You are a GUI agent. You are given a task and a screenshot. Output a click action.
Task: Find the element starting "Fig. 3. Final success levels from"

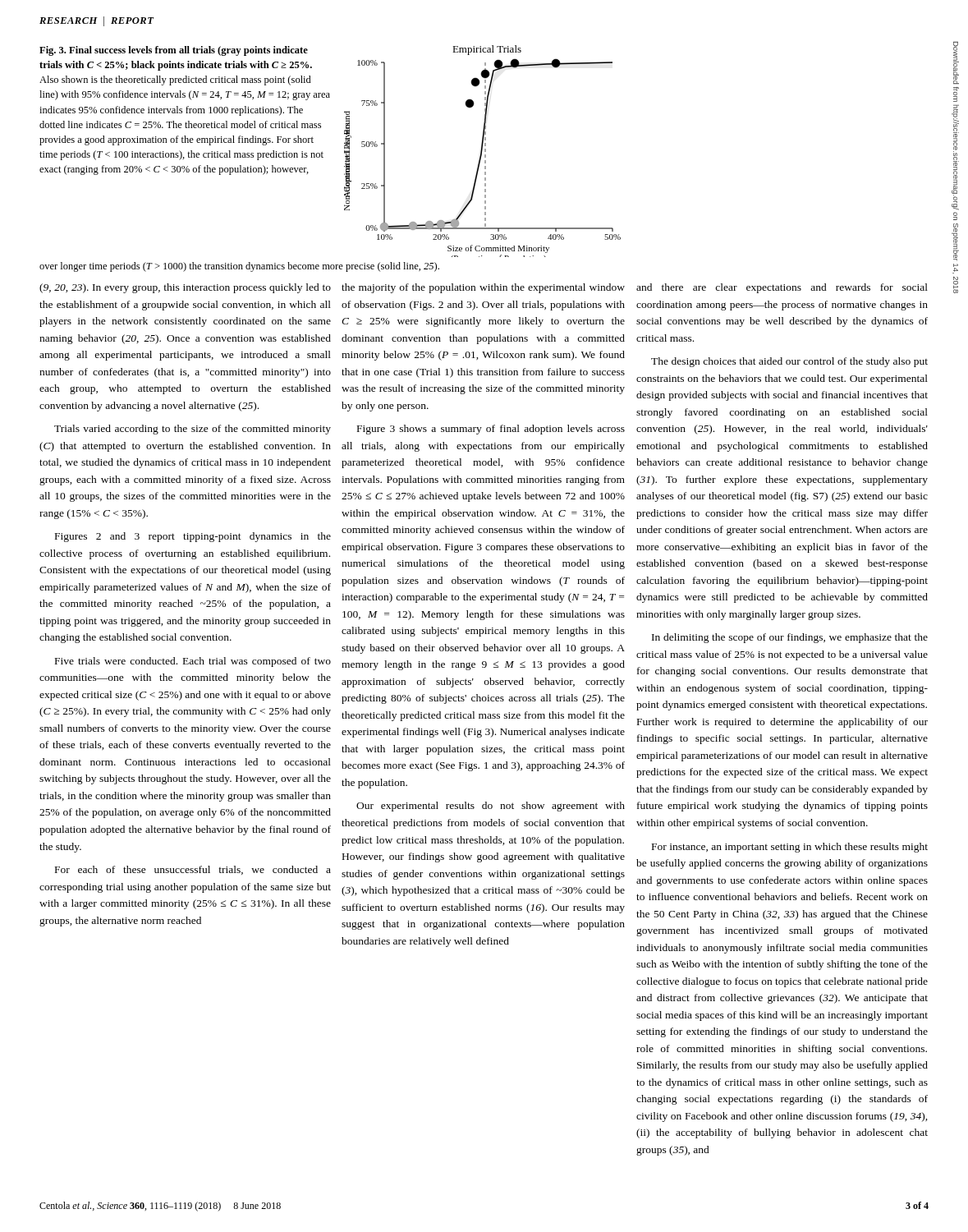click(185, 110)
